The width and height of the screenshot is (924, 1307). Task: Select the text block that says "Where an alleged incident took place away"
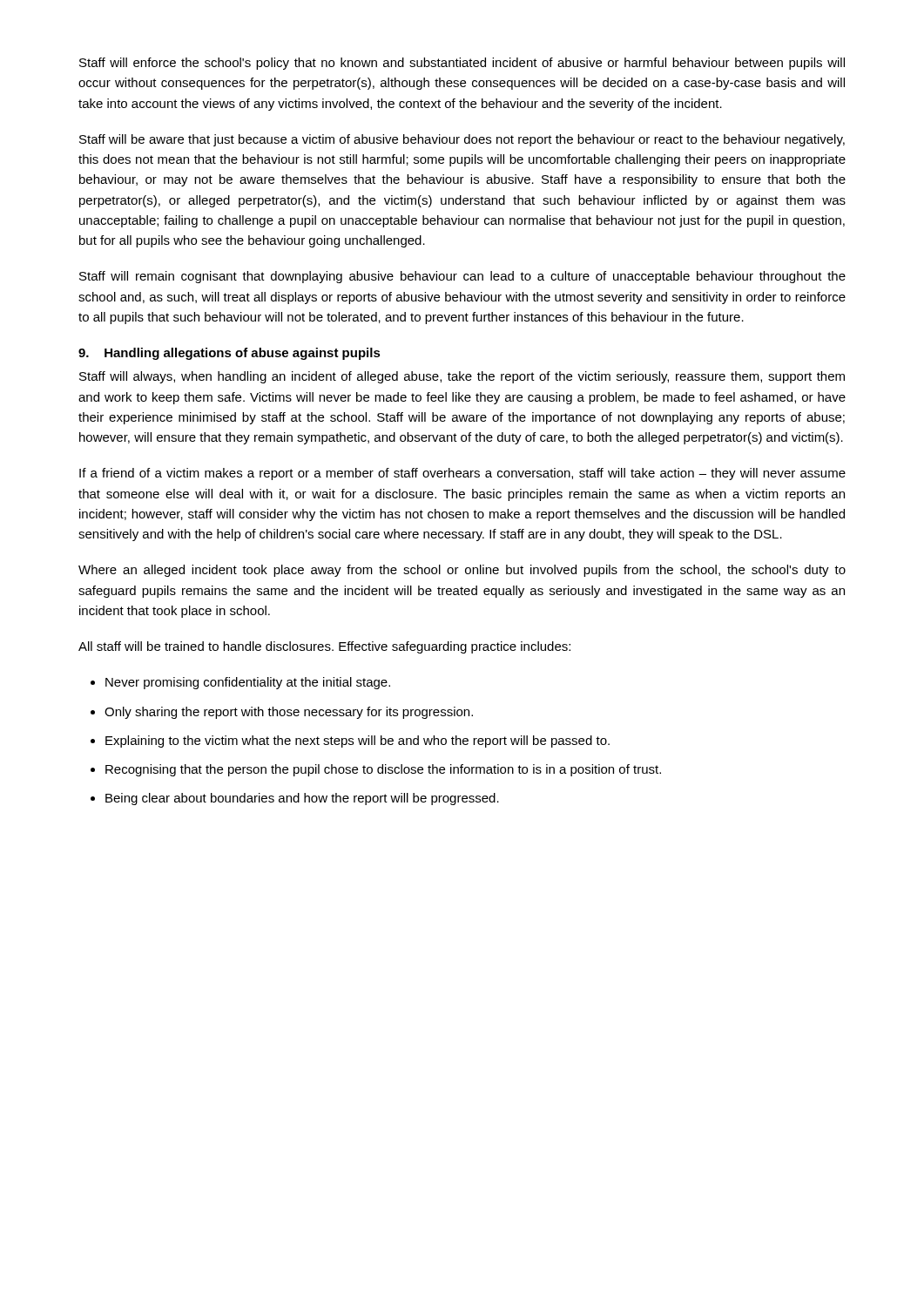462,590
